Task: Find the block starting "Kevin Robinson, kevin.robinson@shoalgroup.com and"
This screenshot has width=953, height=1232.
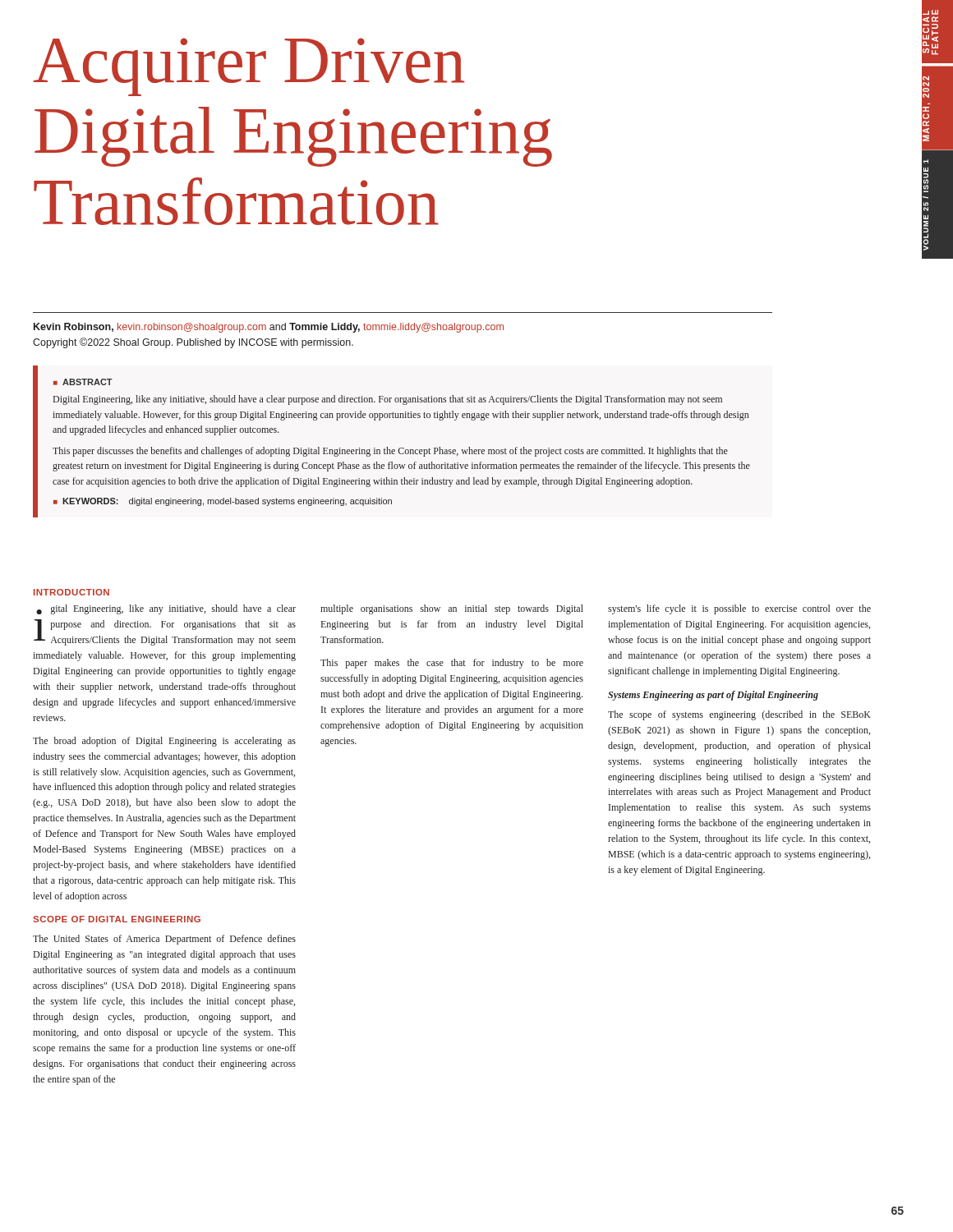Action: click(403, 335)
